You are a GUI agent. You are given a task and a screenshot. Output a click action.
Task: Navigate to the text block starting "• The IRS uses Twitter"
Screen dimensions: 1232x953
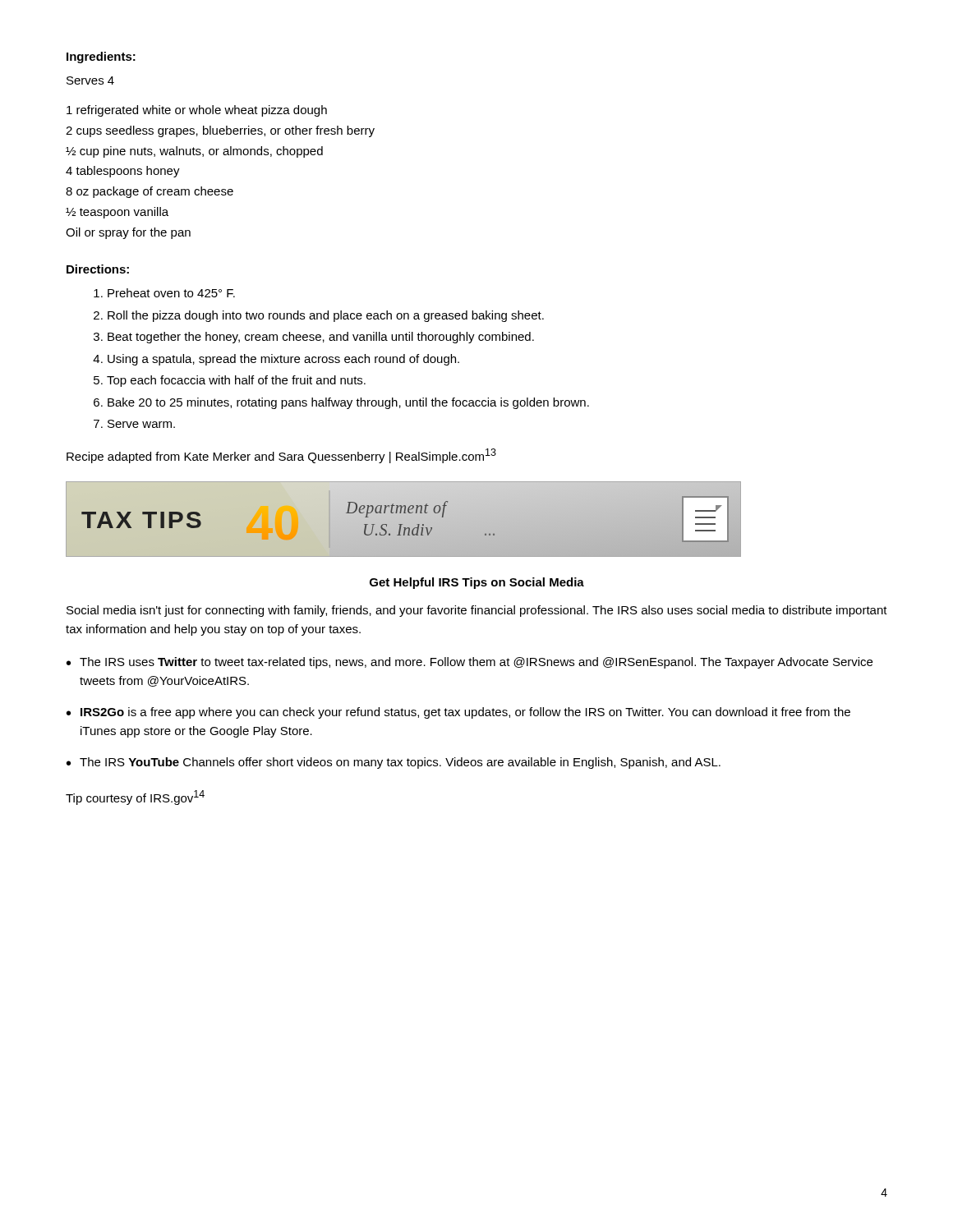[x=476, y=672]
